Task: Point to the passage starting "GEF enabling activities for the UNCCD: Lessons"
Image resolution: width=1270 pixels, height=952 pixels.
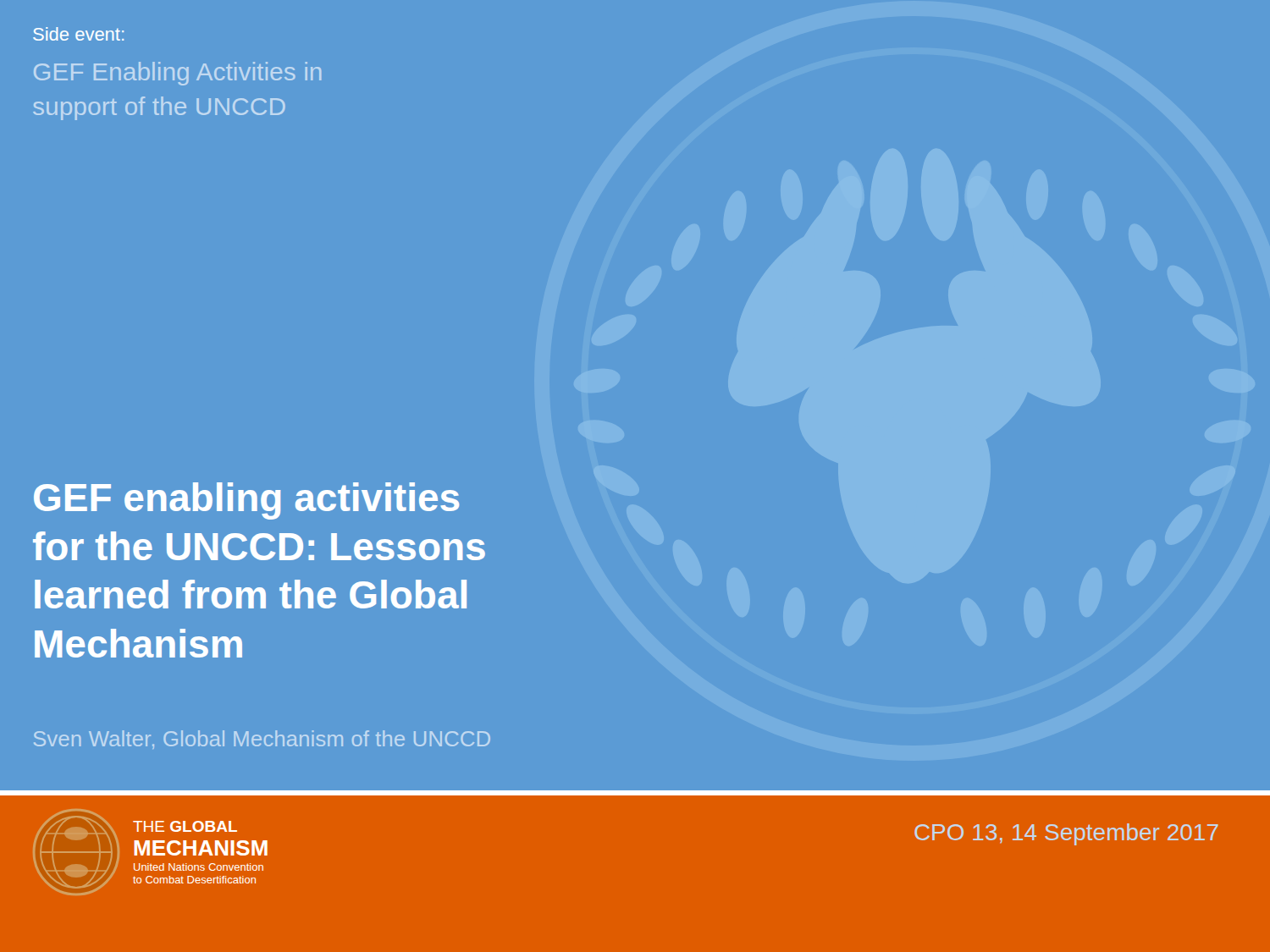Action: (259, 571)
